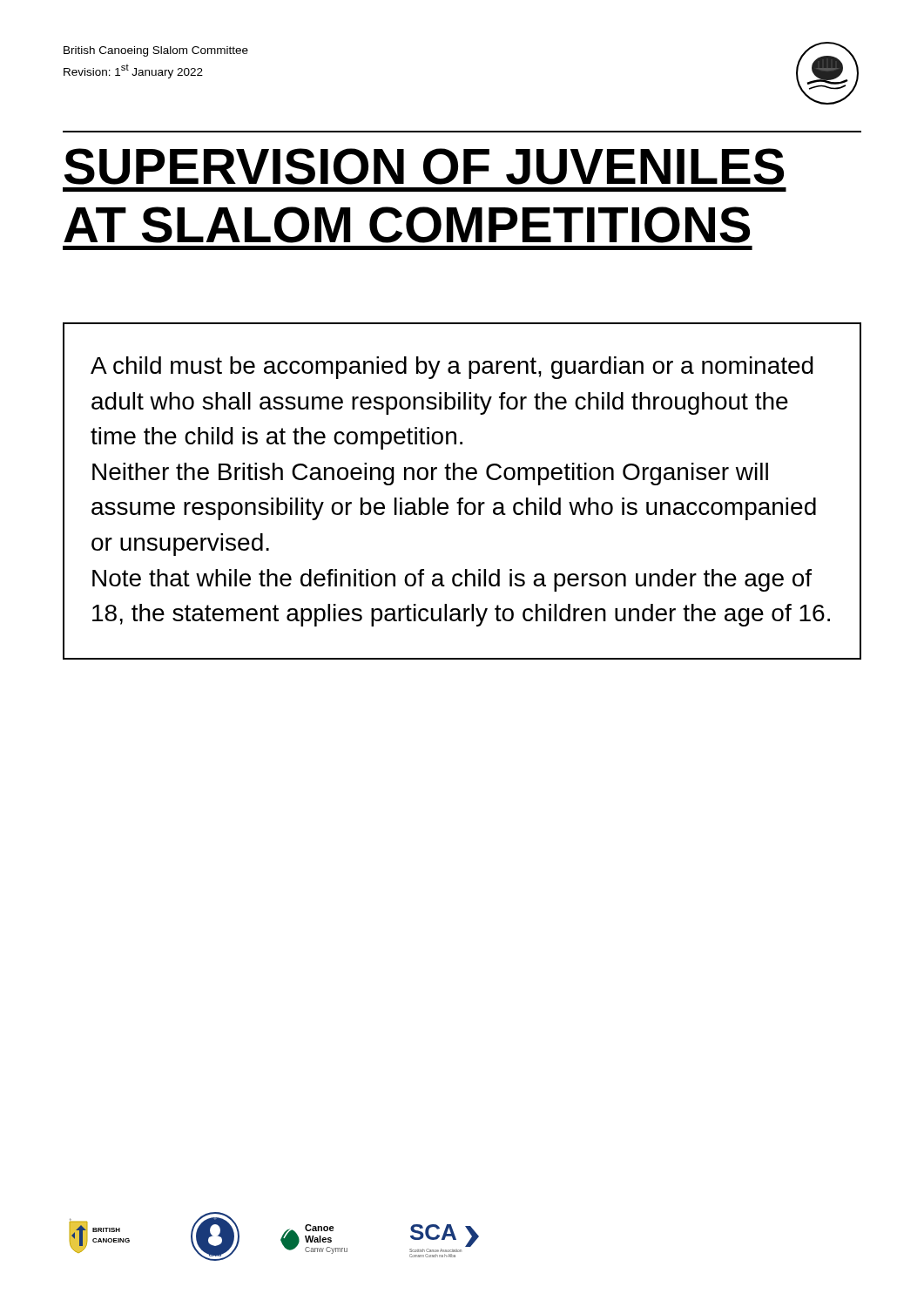
Task: Select the logo
Action: [827, 73]
